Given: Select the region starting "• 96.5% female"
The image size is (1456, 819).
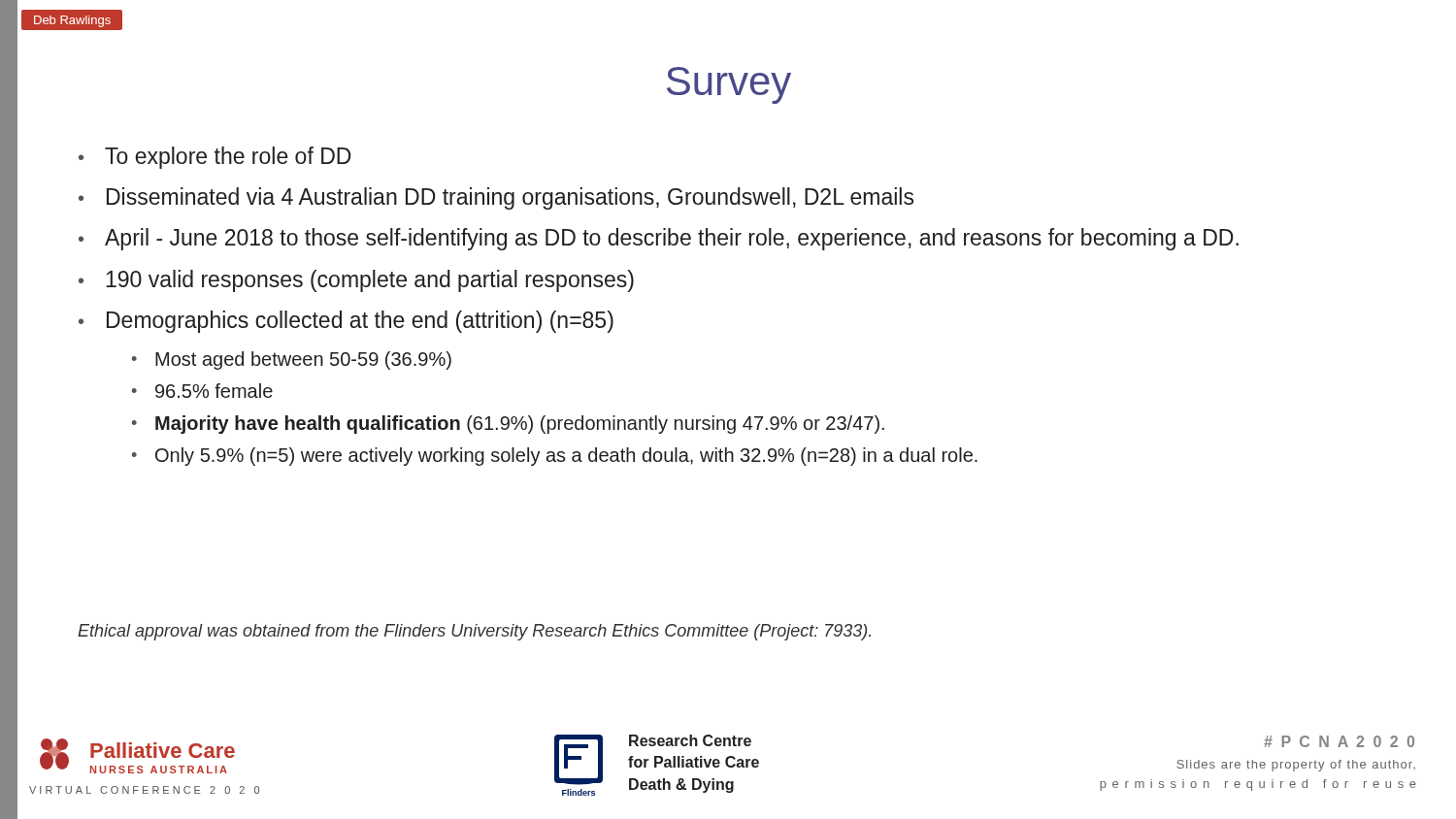Looking at the screenshot, I should (202, 391).
